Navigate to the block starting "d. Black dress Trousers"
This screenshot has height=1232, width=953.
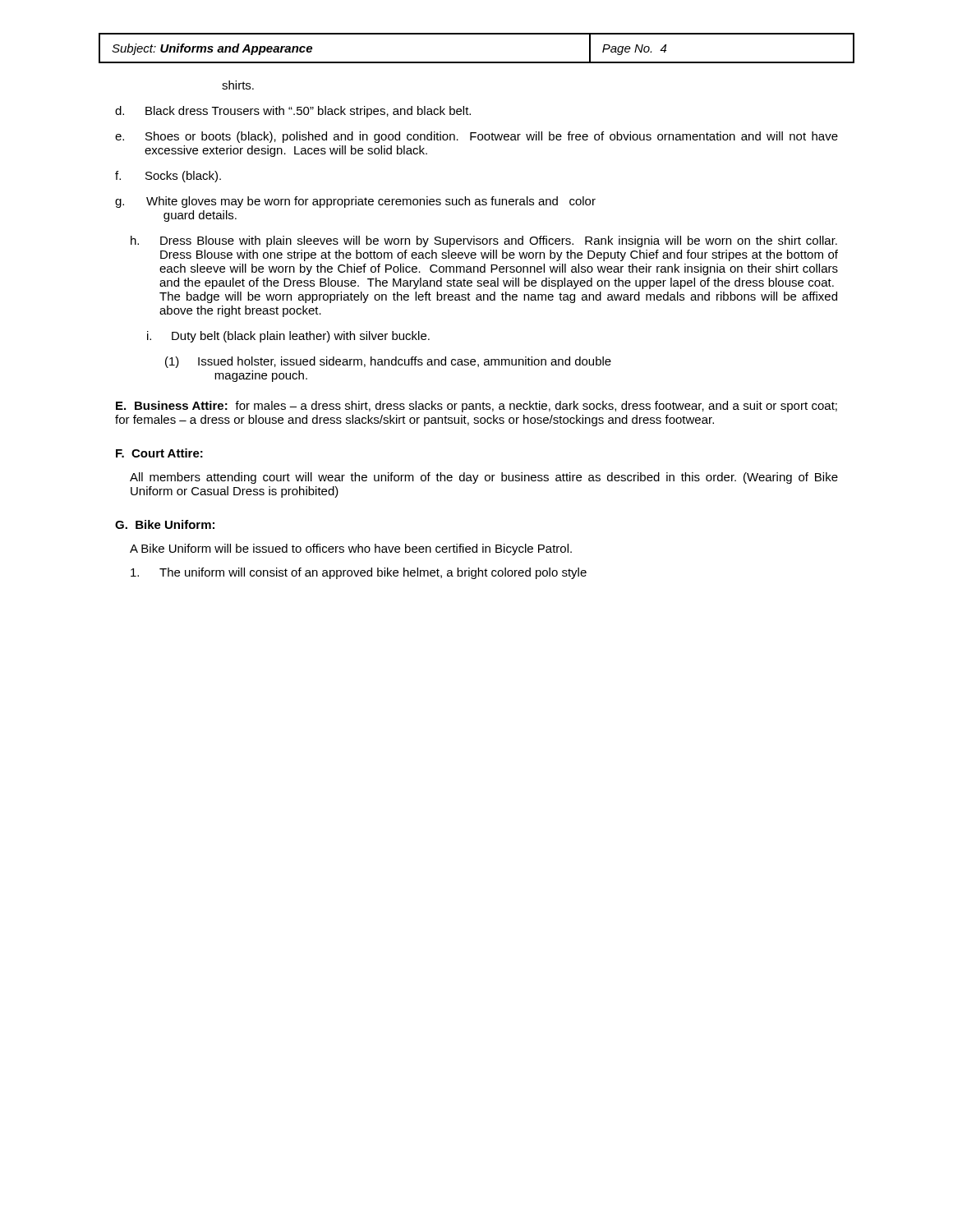(294, 110)
